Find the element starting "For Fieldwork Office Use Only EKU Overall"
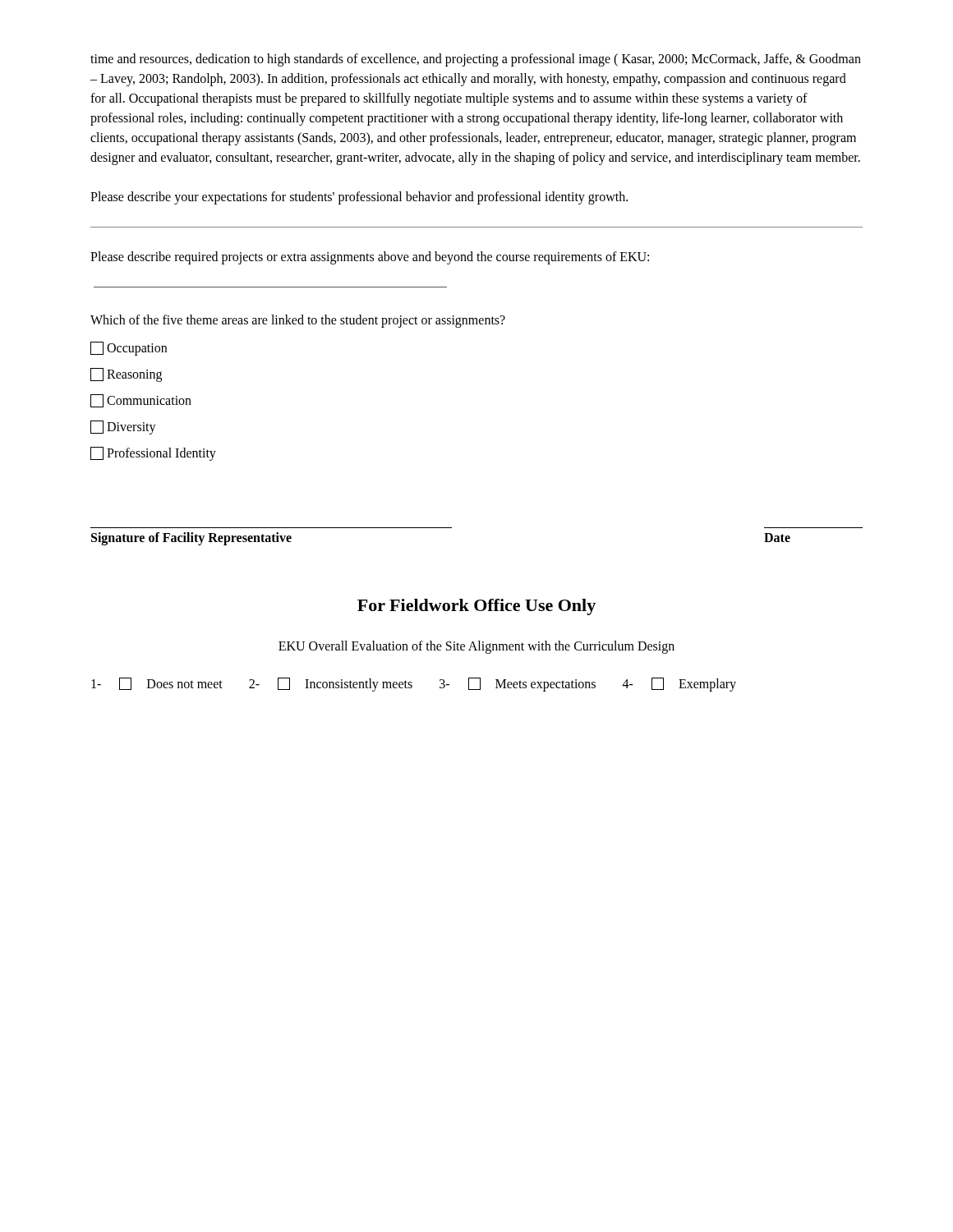Screen dimensions: 1232x953 point(476,643)
